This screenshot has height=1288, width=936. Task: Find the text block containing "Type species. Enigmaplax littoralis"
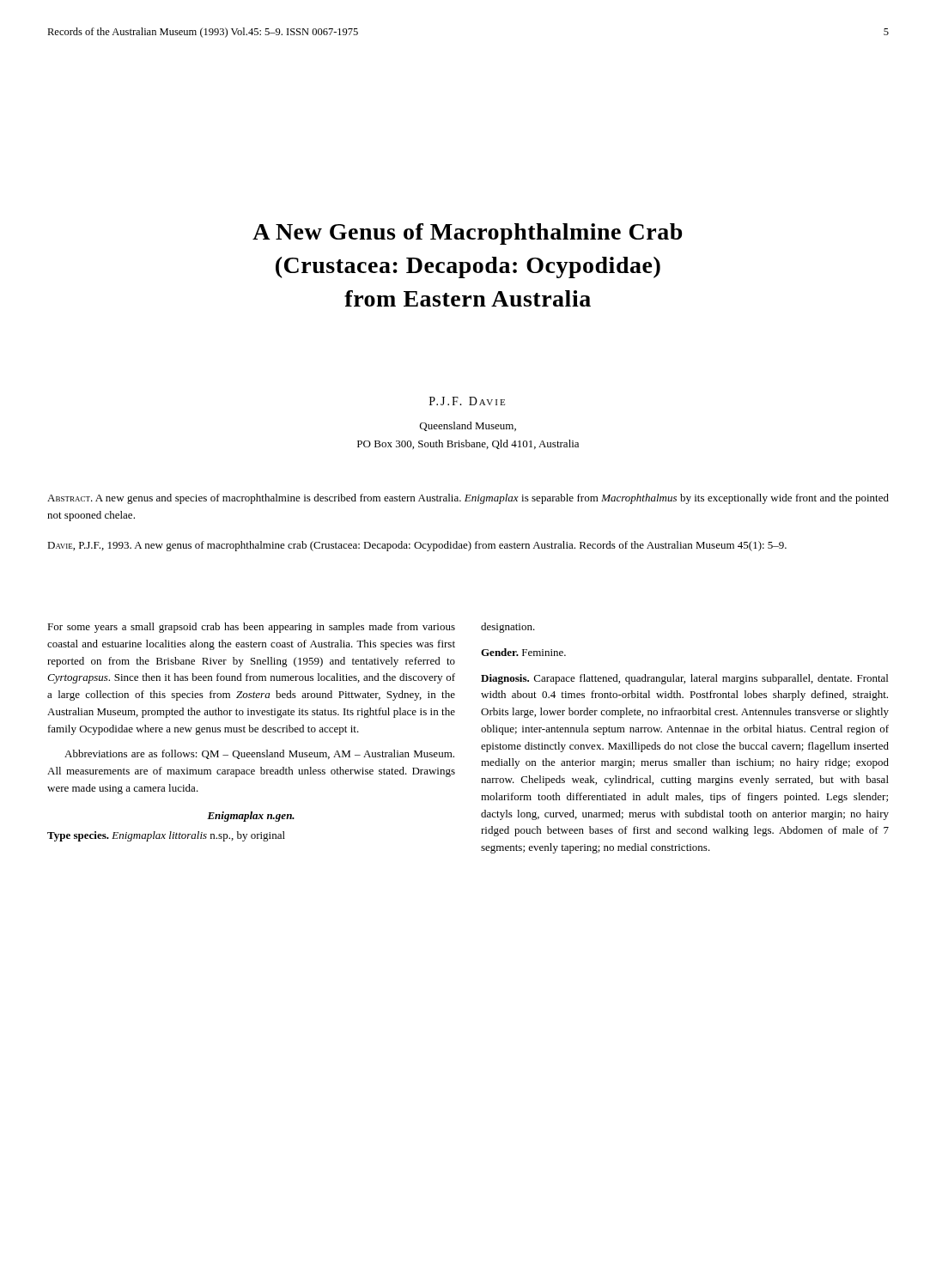tap(251, 836)
